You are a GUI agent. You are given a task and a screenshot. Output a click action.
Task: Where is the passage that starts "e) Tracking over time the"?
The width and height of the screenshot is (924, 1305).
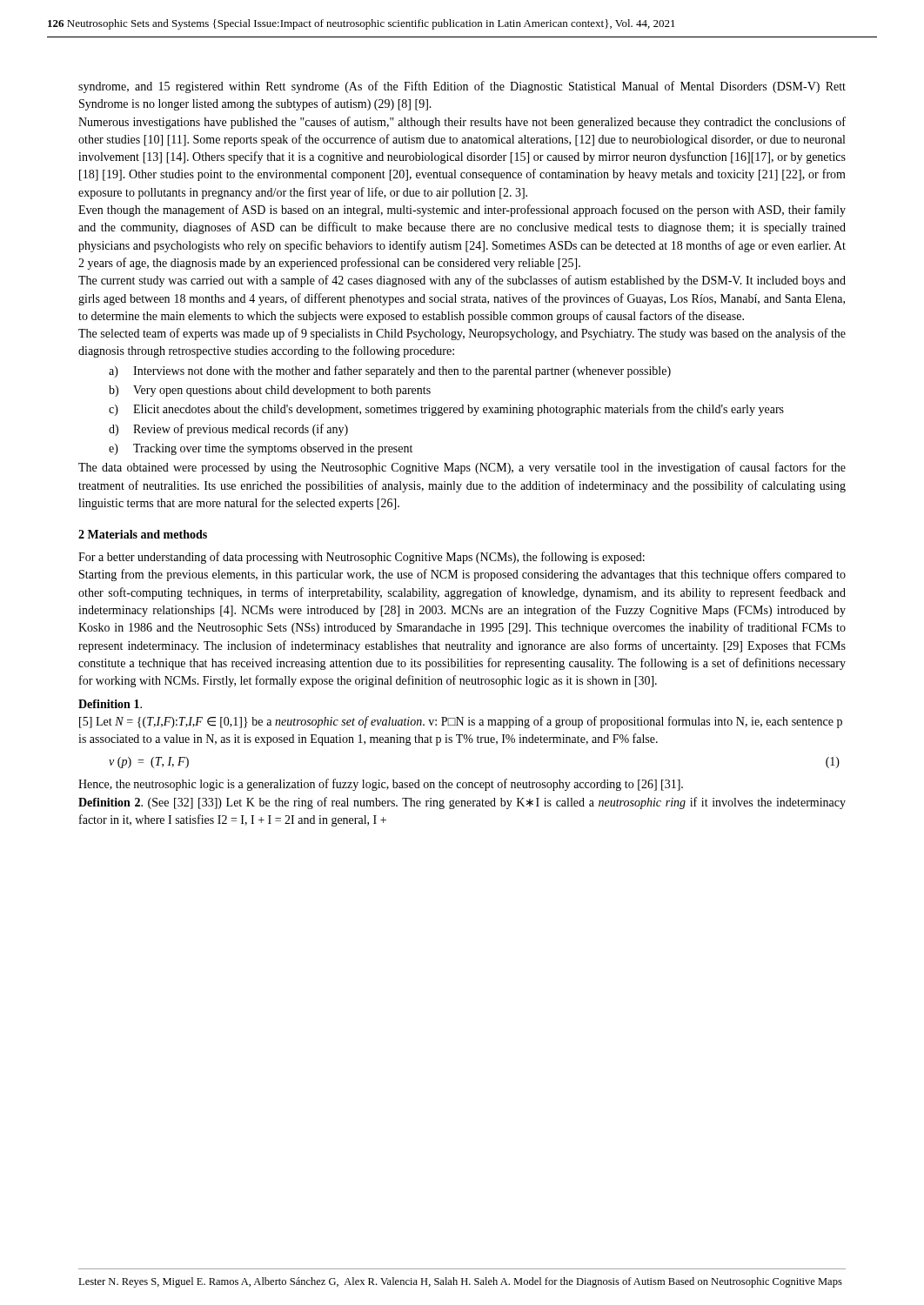click(261, 449)
